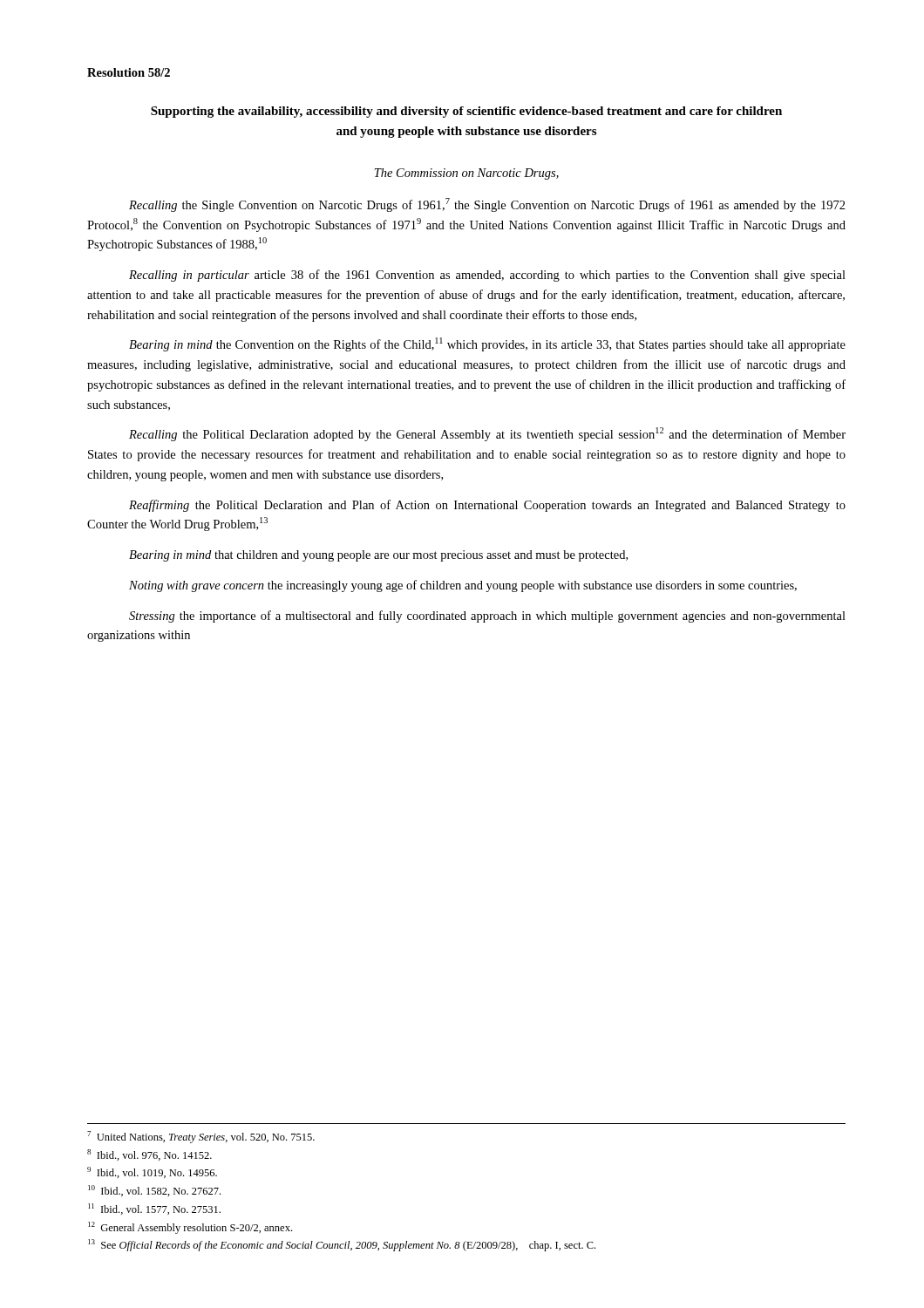Find the text block that reads "Noting with grave concern the increasingly"
924x1308 pixels.
coord(463,585)
